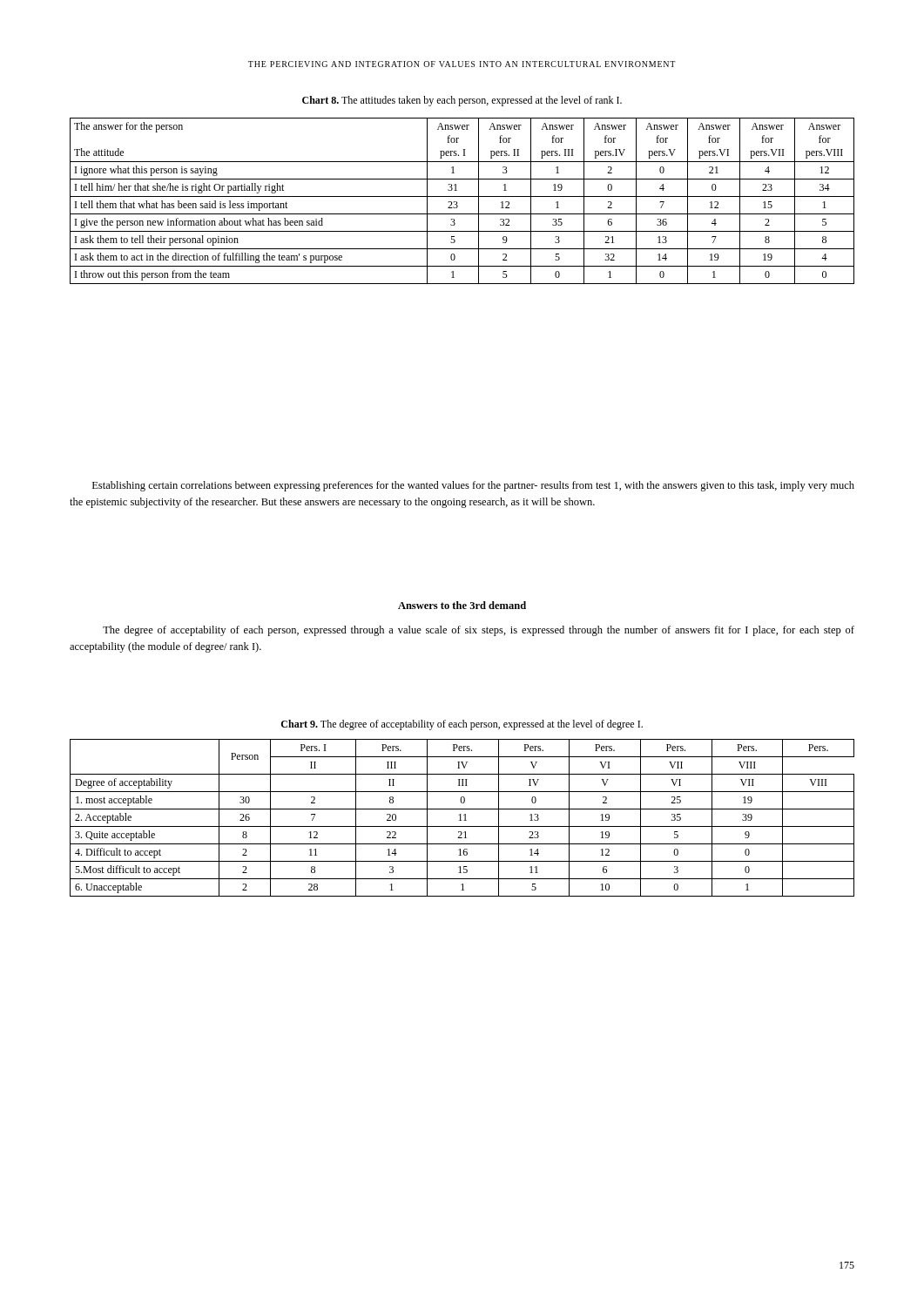Find the table that mentions "Answer for pers. III"
This screenshot has width=924, height=1307.
pos(462,201)
